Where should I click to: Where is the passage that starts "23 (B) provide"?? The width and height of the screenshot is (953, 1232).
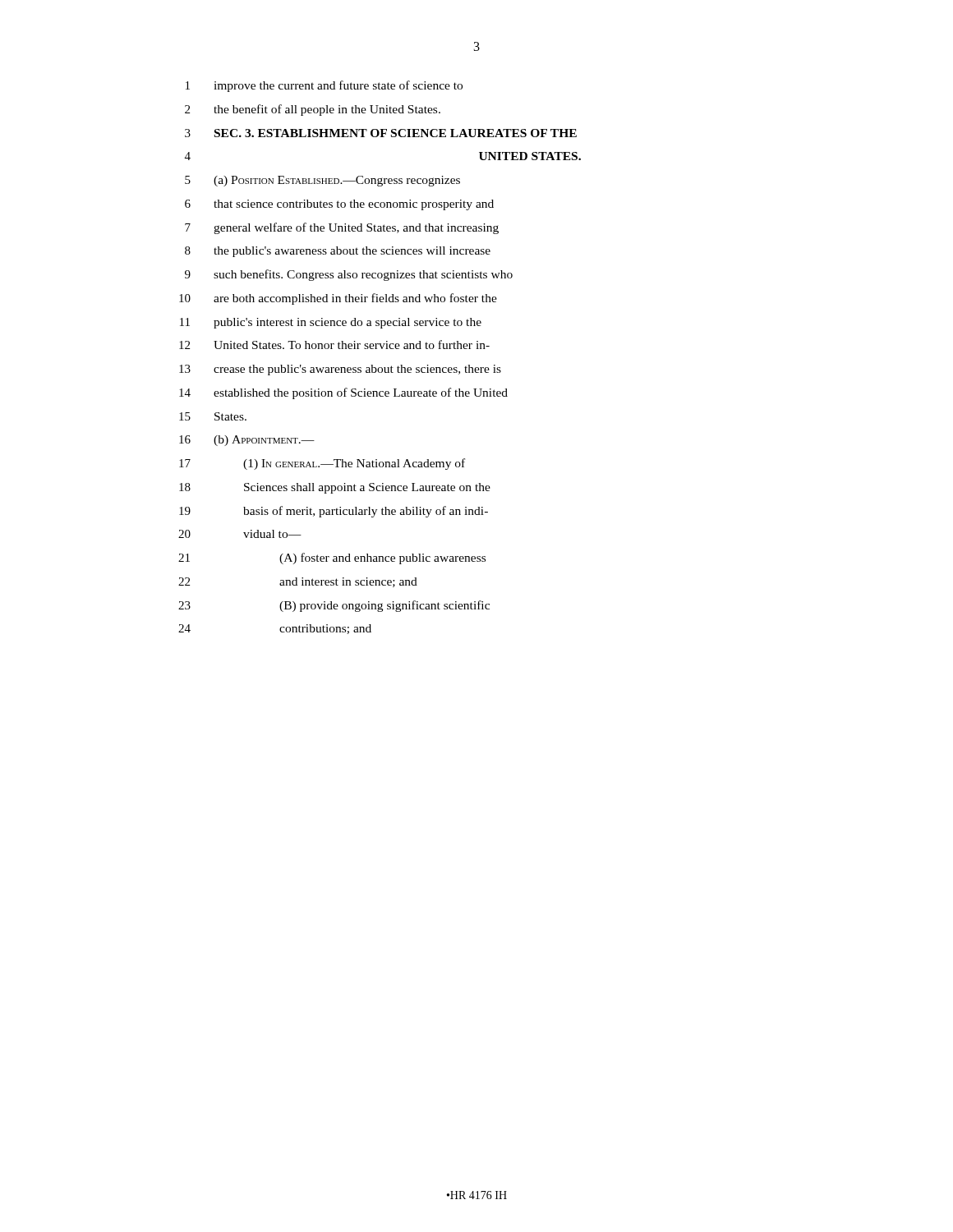pyautogui.click(x=334, y=606)
